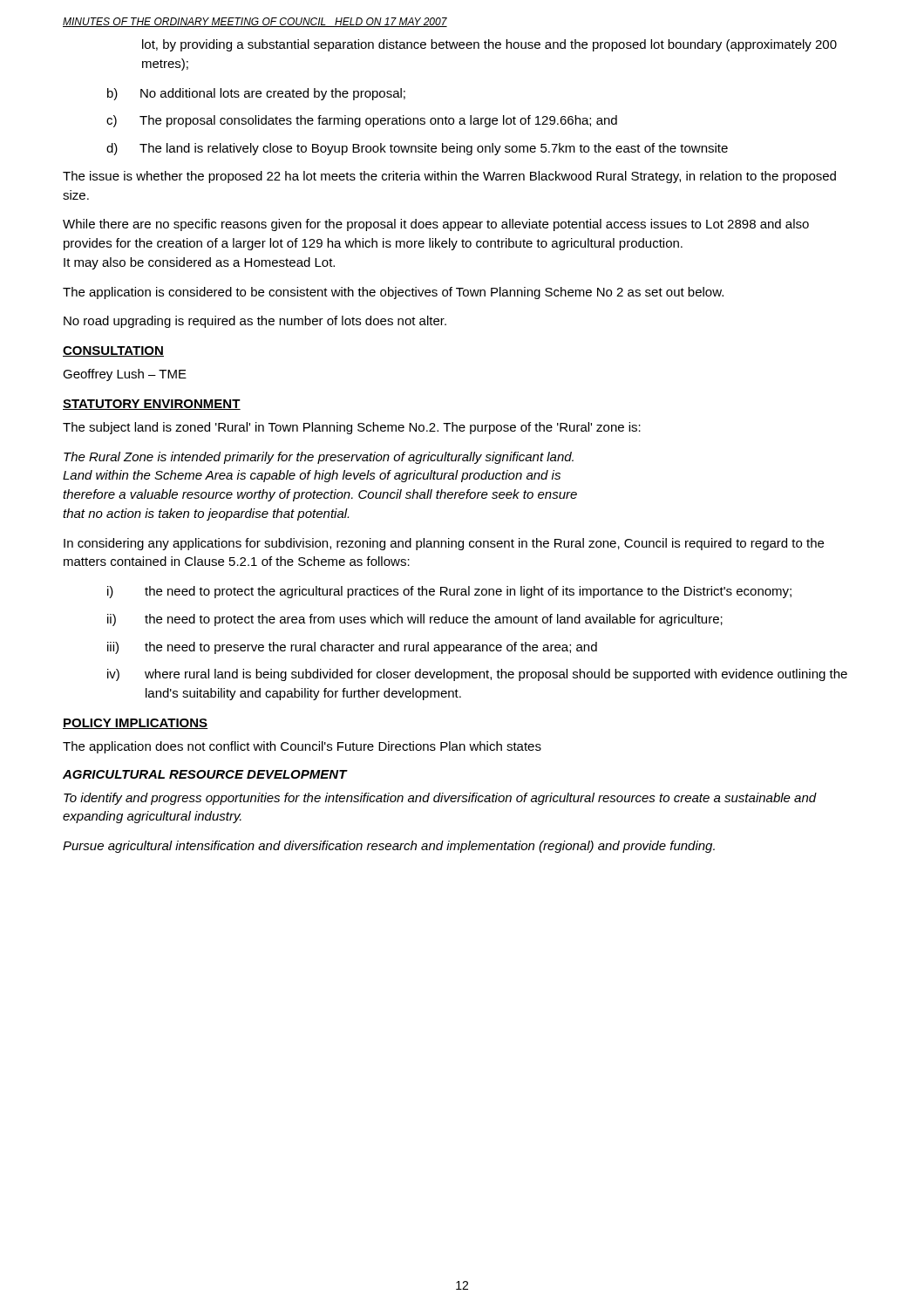
Task: Point to the text starting "iii) the need"
Action: (x=484, y=646)
